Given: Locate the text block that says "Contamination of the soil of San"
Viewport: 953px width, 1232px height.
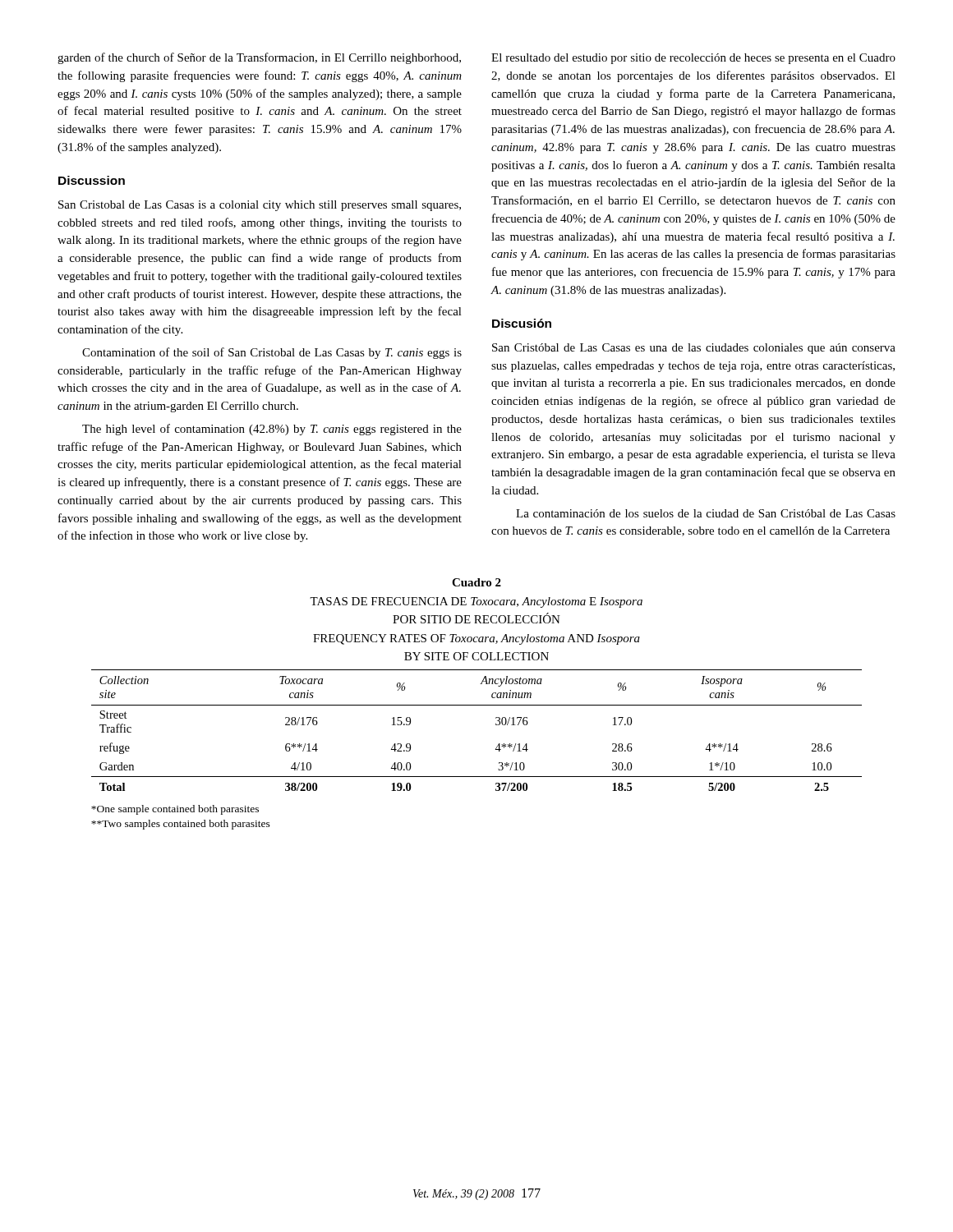Looking at the screenshot, I should tap(260, 380).
